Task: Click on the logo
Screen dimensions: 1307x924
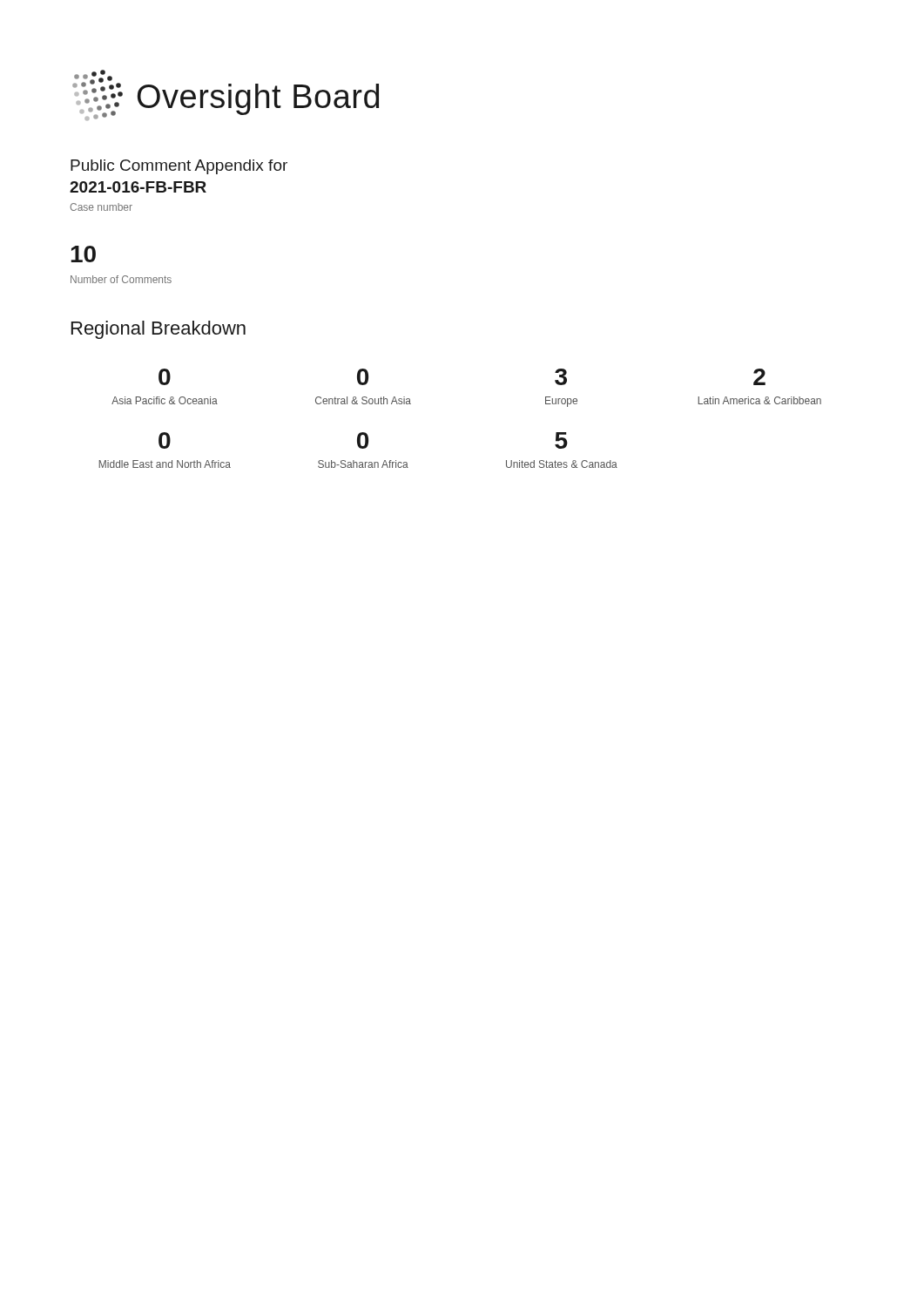Action: [462, 97]
